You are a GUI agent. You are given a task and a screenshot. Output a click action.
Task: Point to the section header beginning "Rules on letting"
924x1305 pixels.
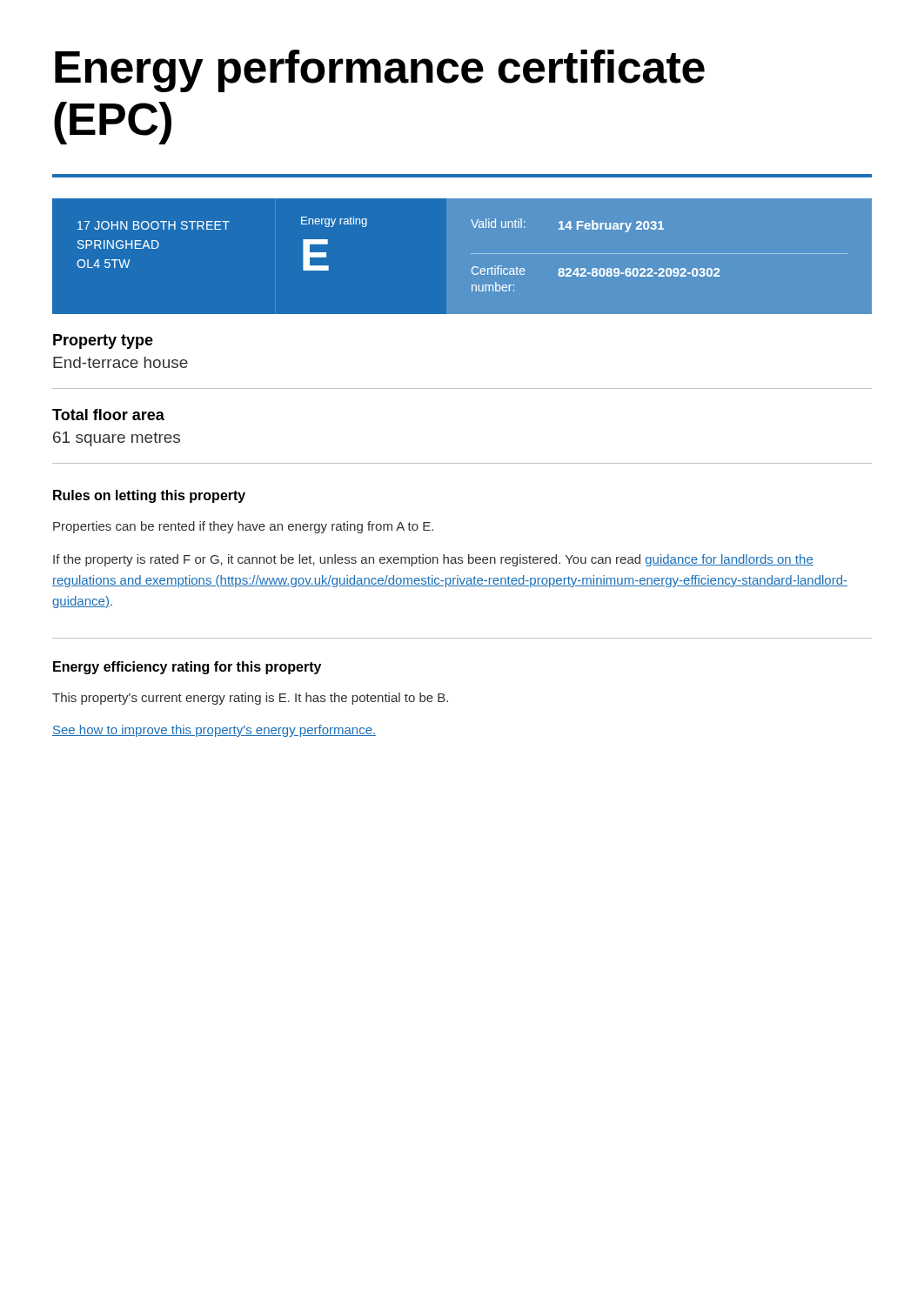point(462,550)
